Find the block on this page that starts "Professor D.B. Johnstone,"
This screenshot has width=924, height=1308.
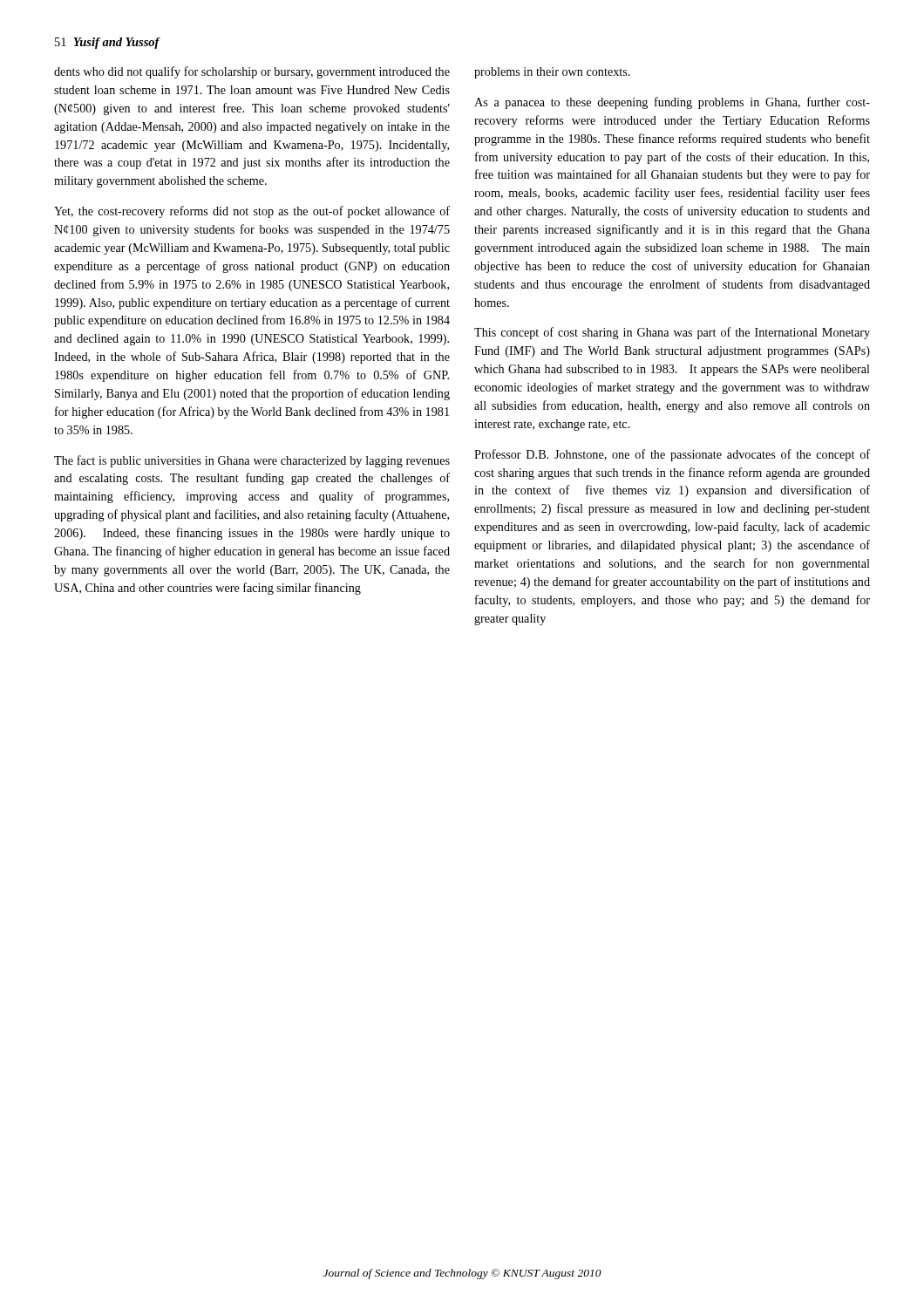click(x=672, y=536)
